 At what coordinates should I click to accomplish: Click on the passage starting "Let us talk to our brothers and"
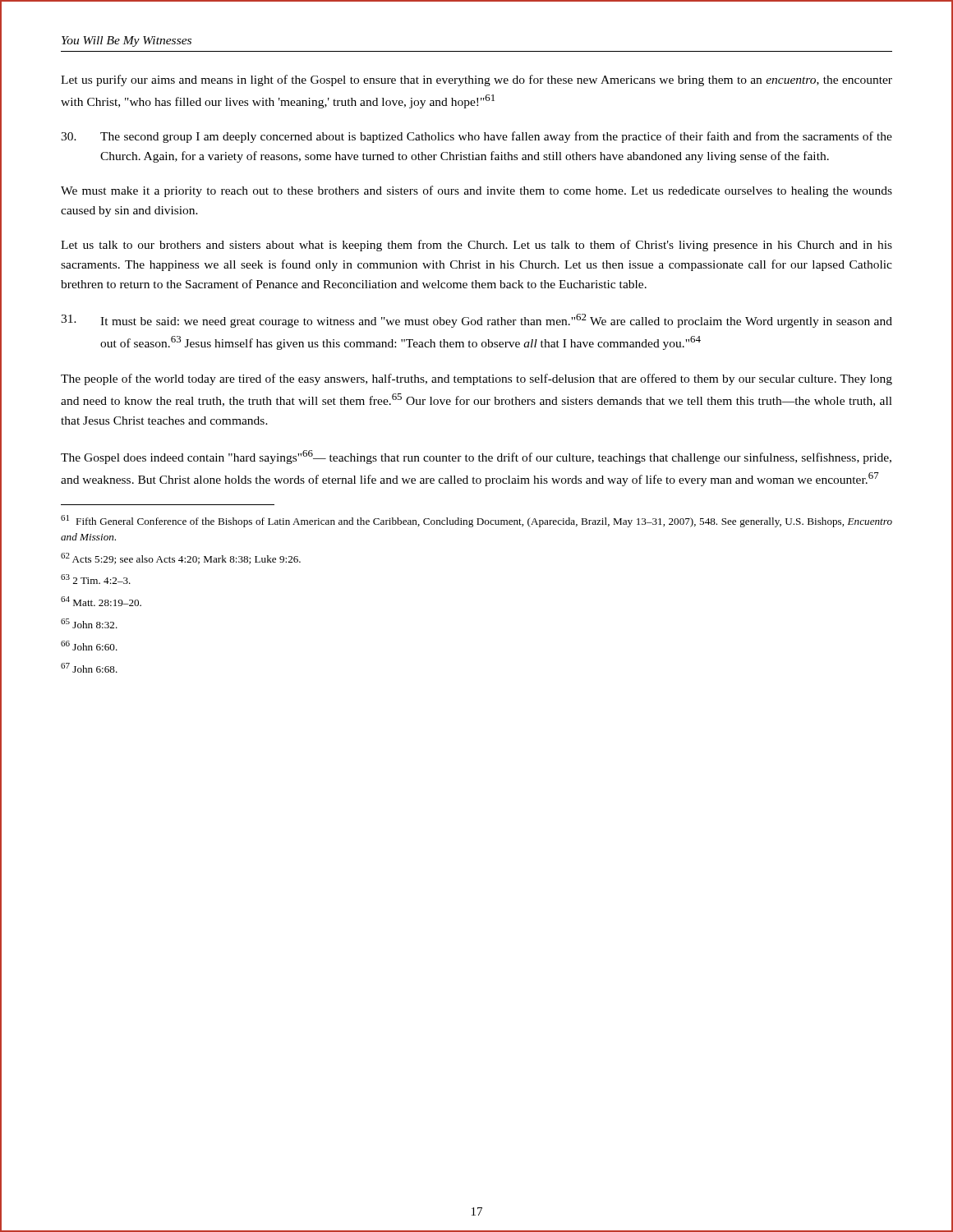pos(476,264)
